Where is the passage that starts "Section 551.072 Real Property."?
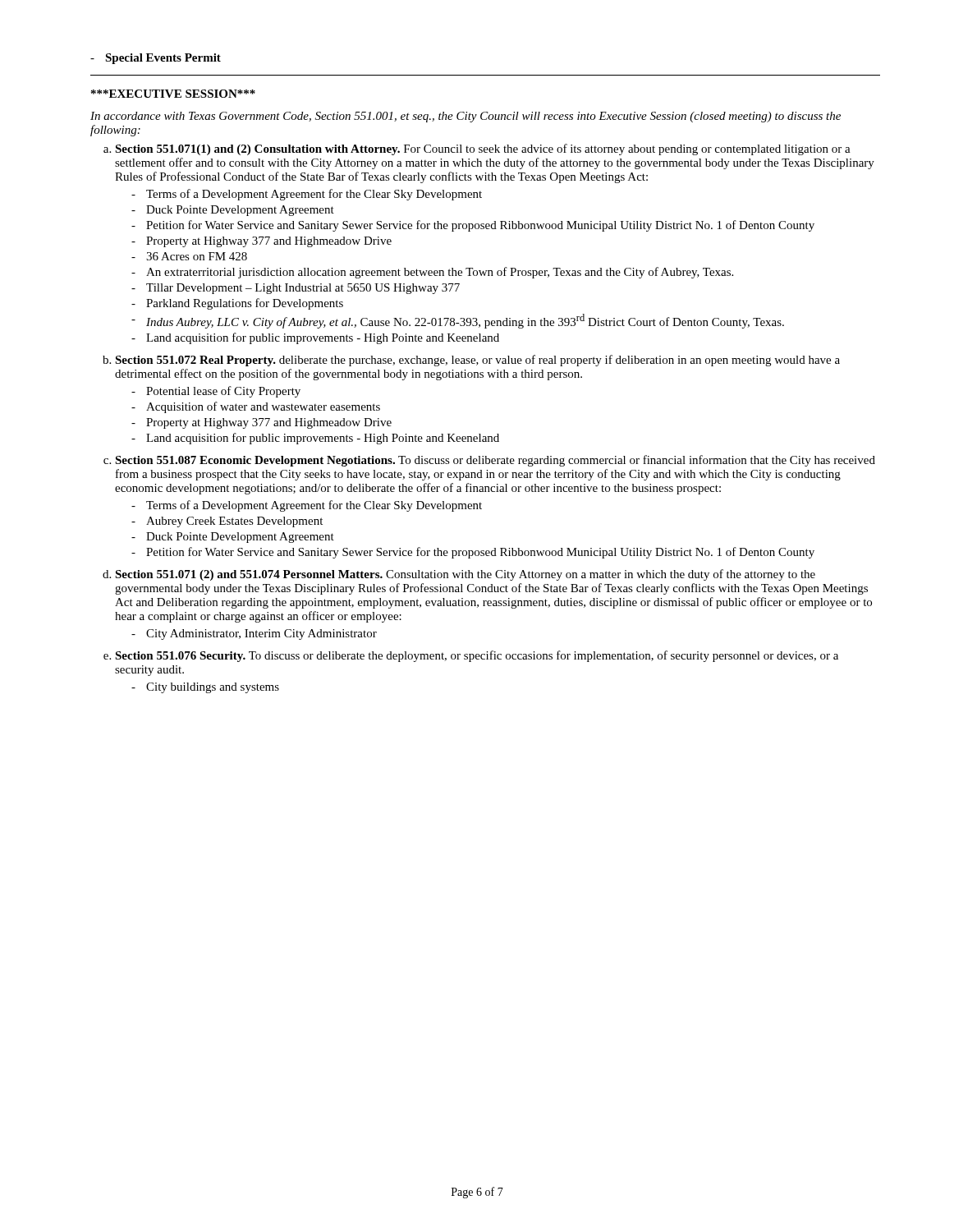This screenshot has height=1232, width=954. pos(477,361)
